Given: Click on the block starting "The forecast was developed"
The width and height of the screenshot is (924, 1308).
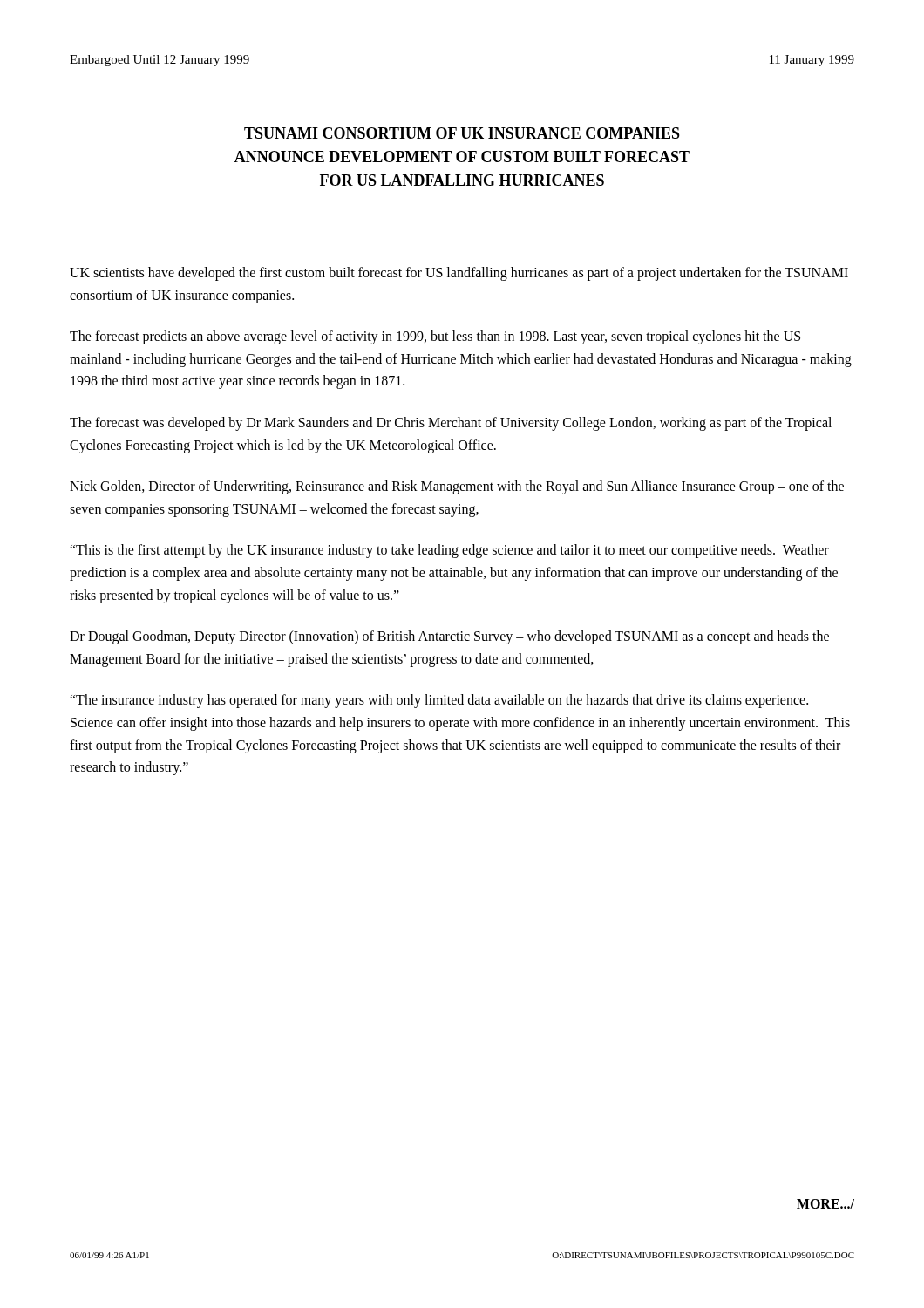Looking at the screenshot, I should [462, 434].
